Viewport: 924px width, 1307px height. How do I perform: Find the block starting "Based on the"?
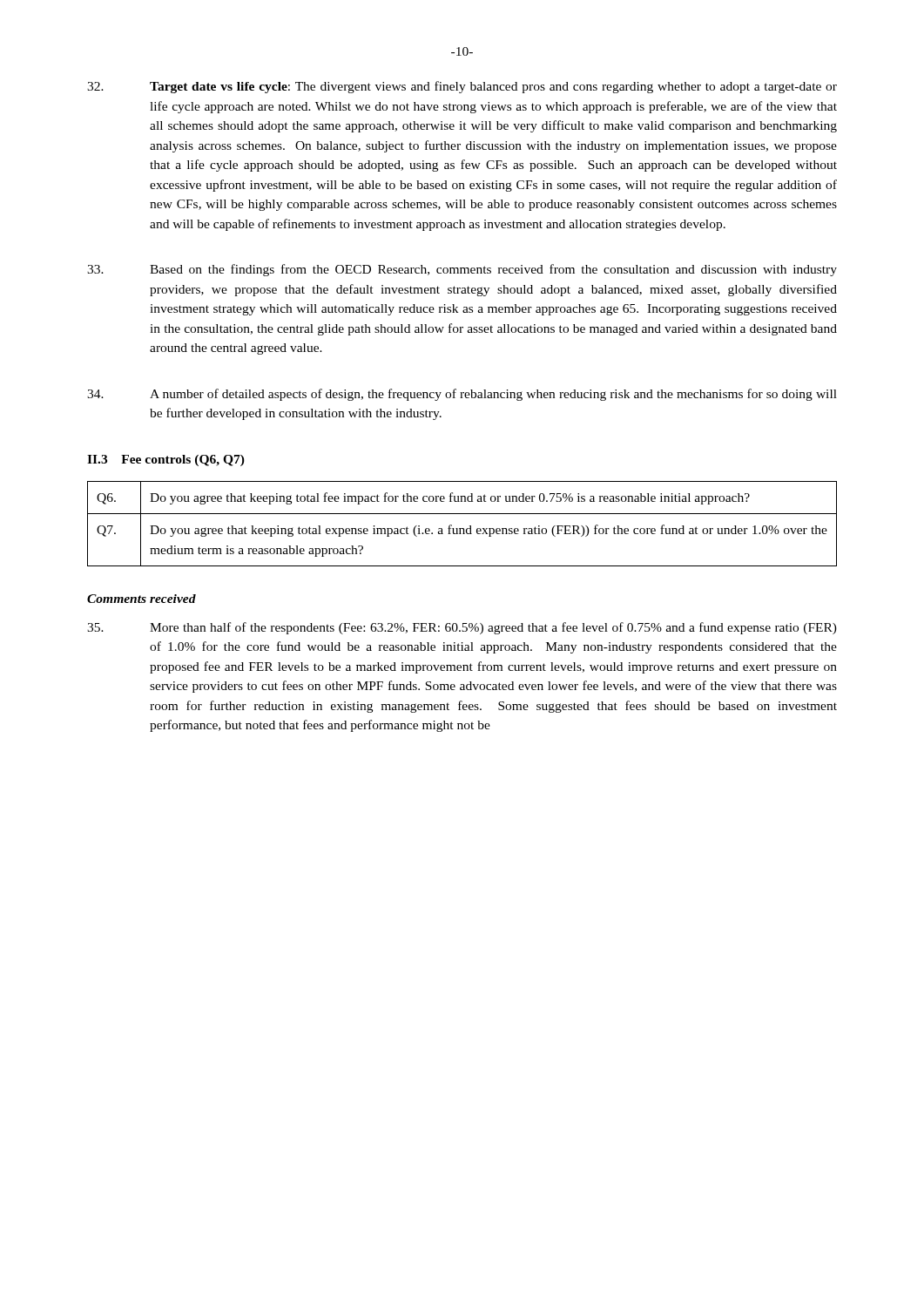tap(462, 309)
